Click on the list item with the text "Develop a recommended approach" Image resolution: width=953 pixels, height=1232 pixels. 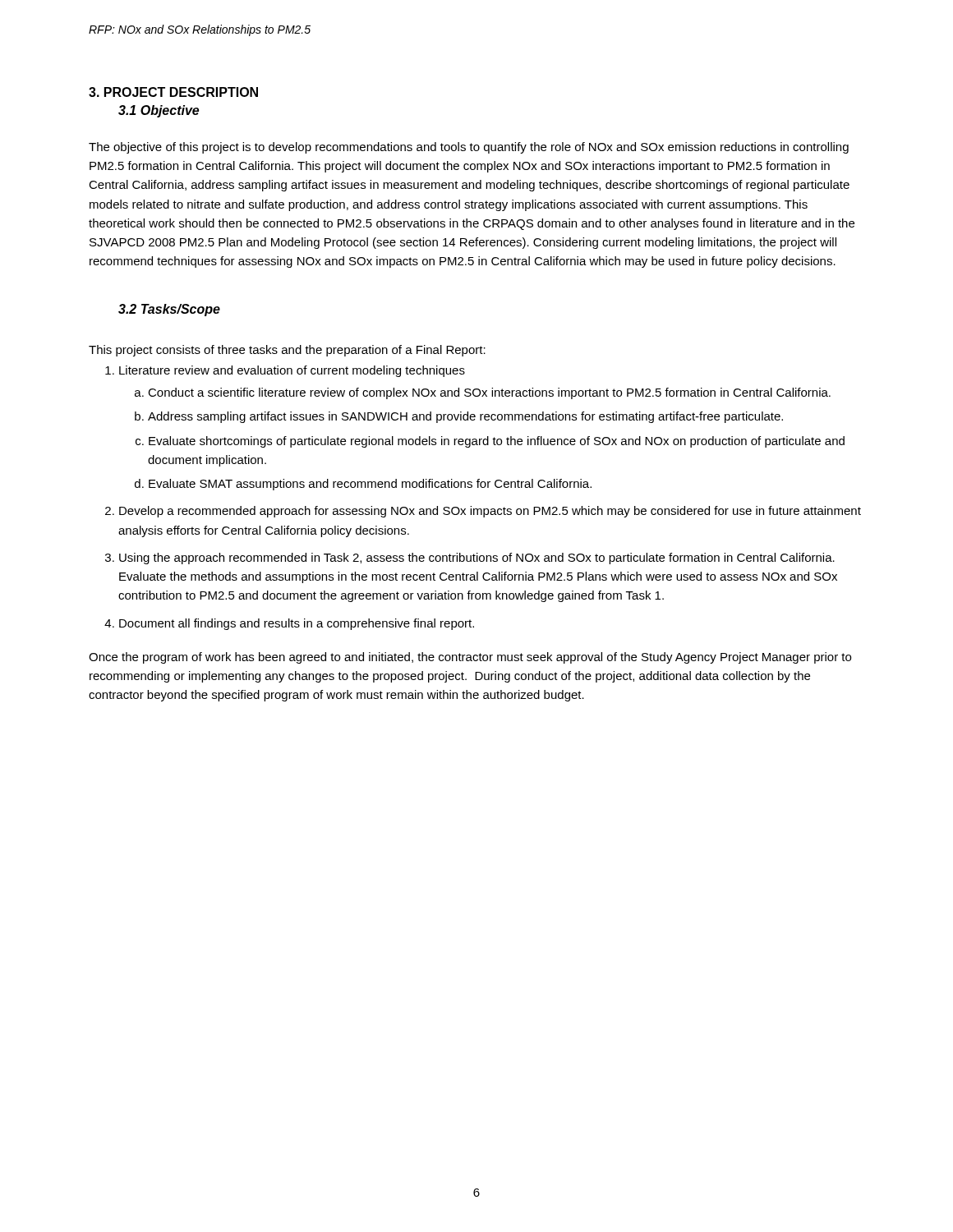pos(476,520)
